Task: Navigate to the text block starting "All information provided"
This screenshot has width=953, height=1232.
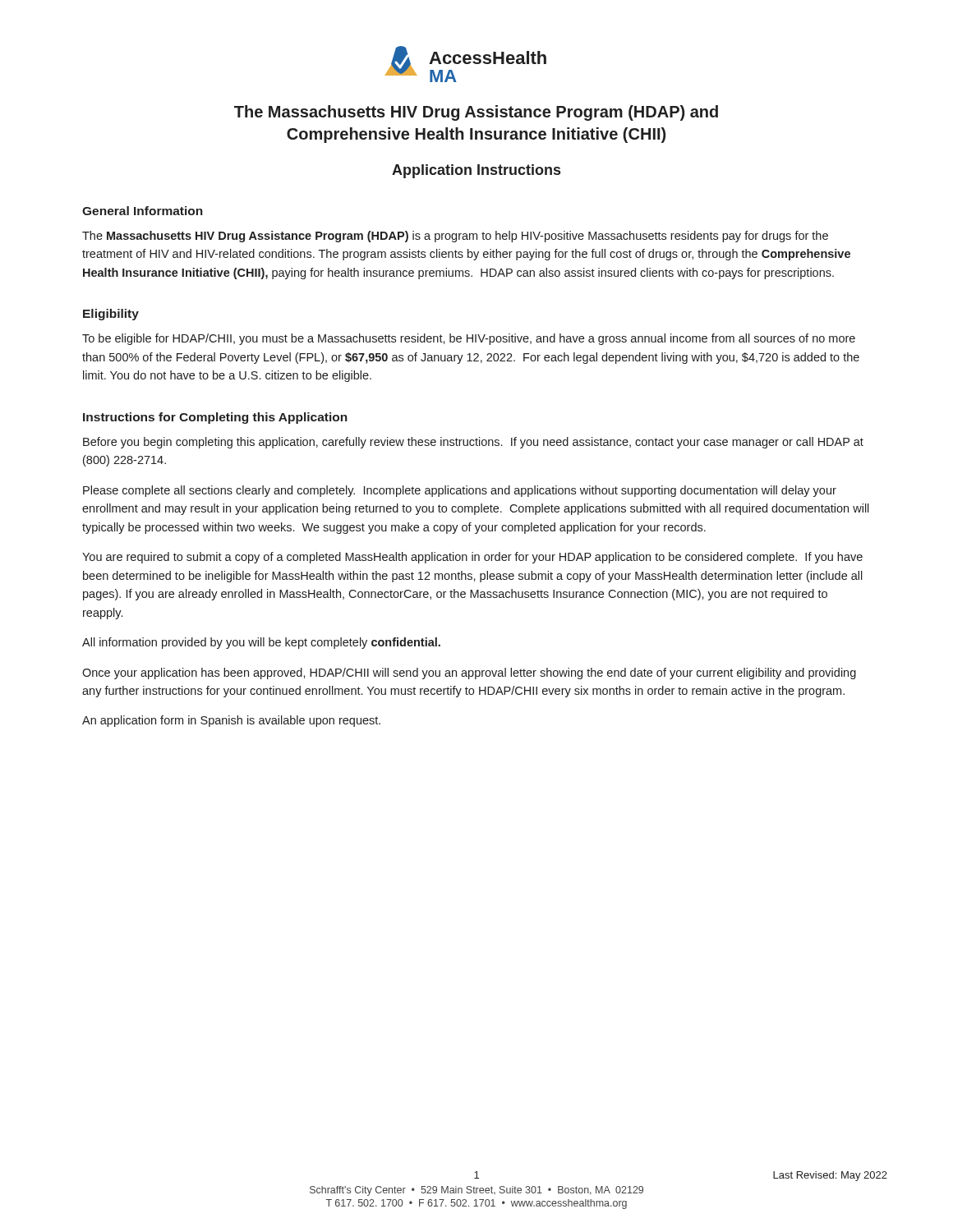Action: (262, 642)
